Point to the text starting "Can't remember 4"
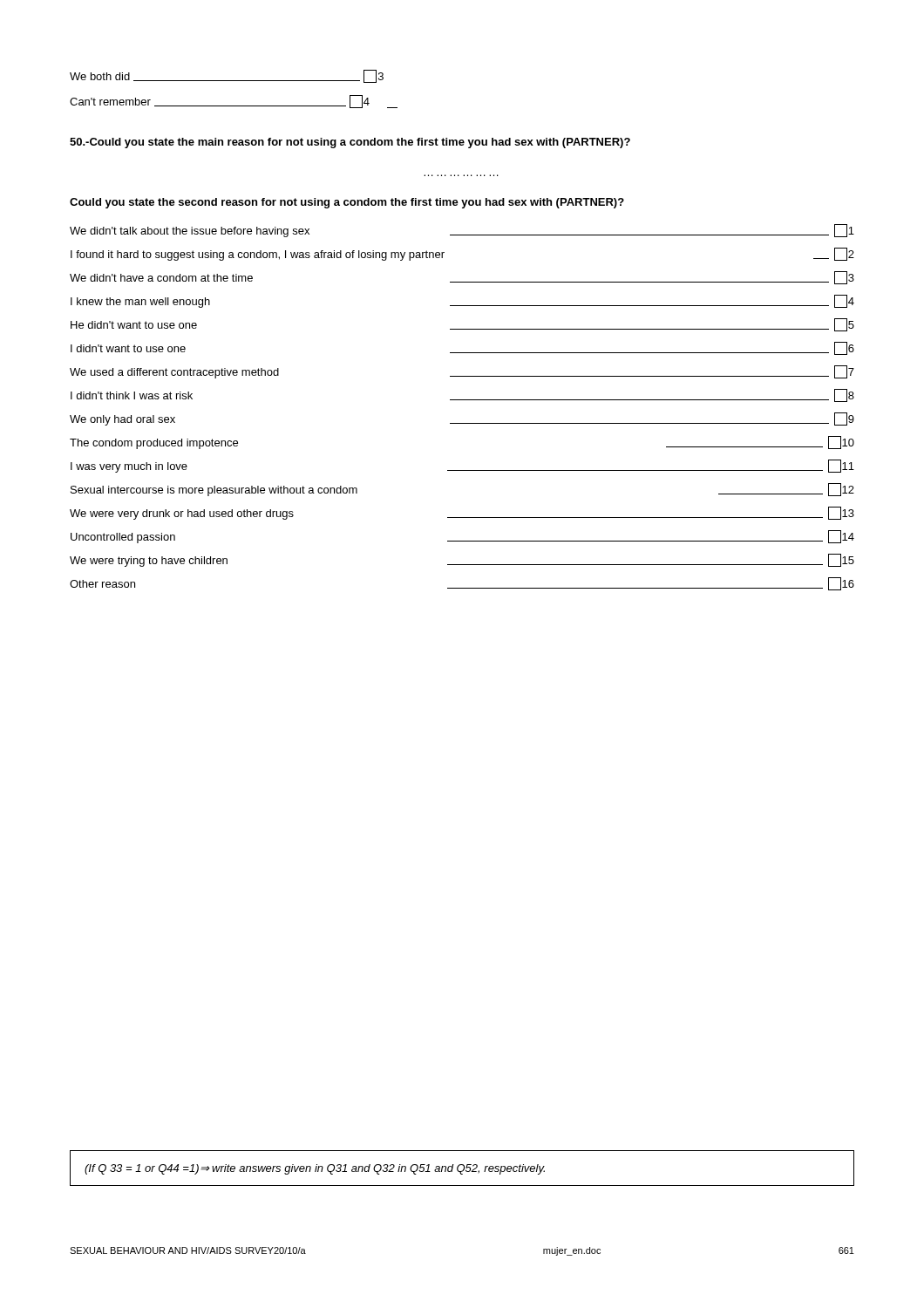Screen dimensions: 1308x924 [234, 102]
